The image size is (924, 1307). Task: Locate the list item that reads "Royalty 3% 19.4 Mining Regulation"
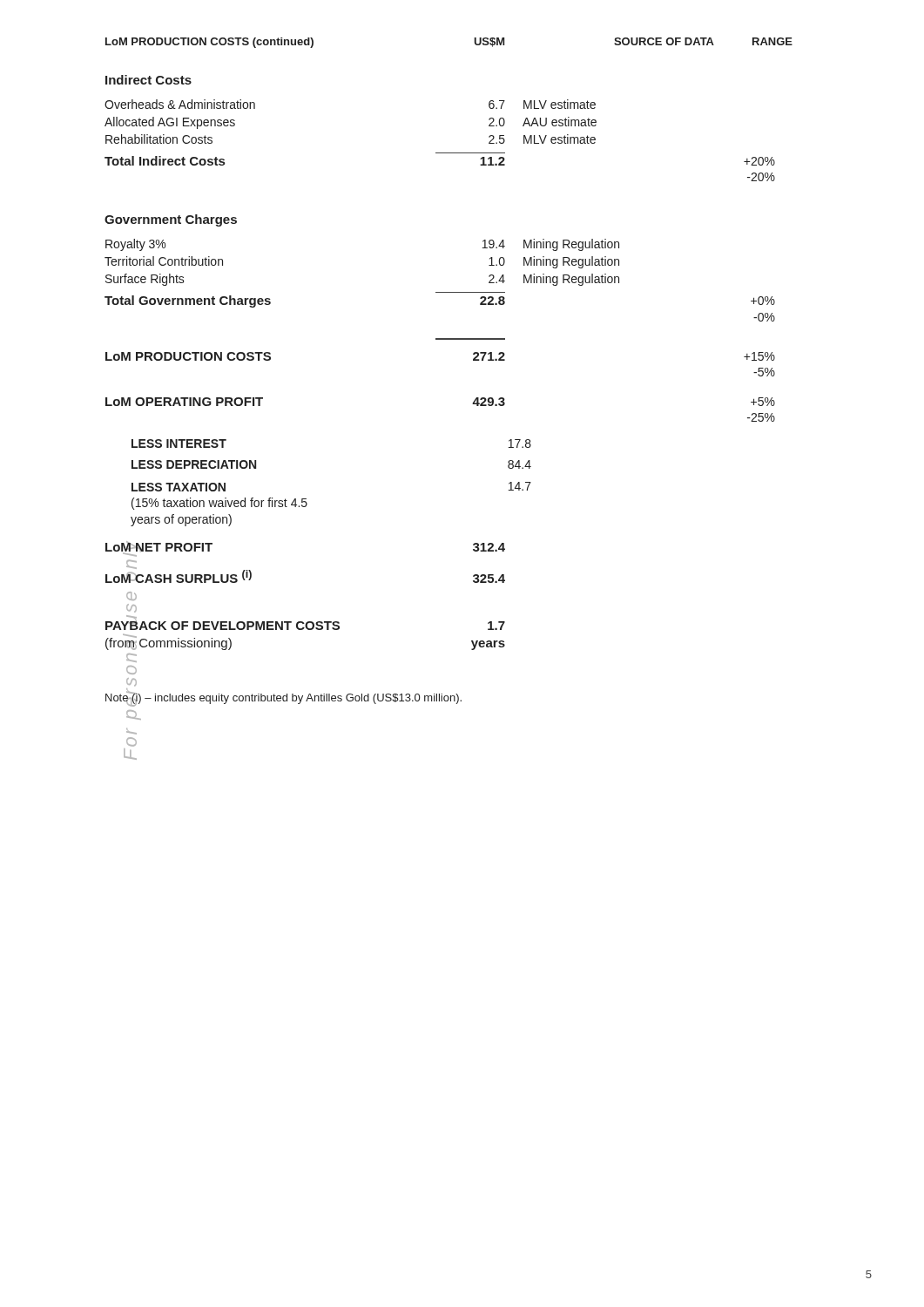[141, 244]
